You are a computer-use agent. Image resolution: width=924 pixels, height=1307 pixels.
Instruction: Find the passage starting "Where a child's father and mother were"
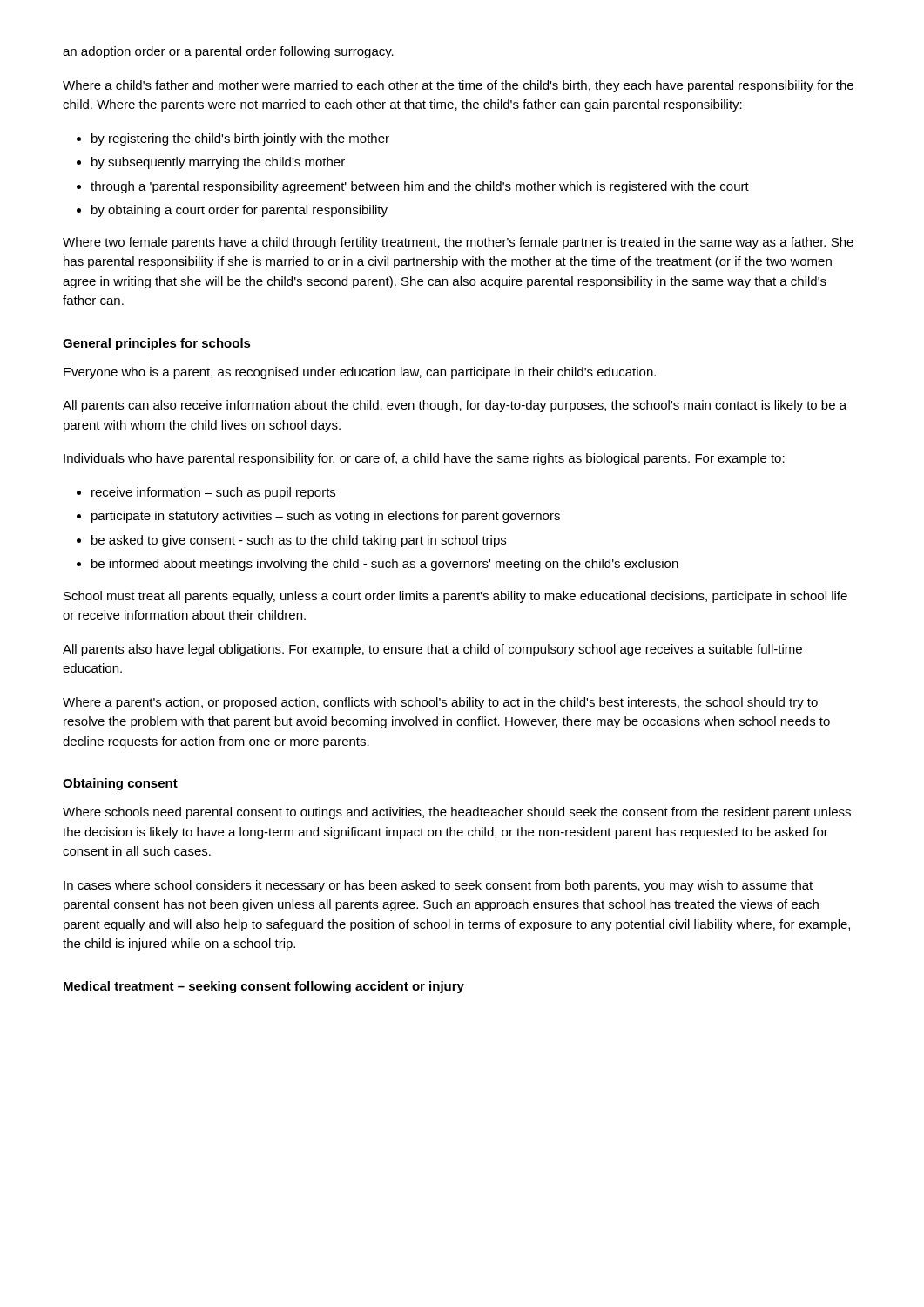coord(458,94)
